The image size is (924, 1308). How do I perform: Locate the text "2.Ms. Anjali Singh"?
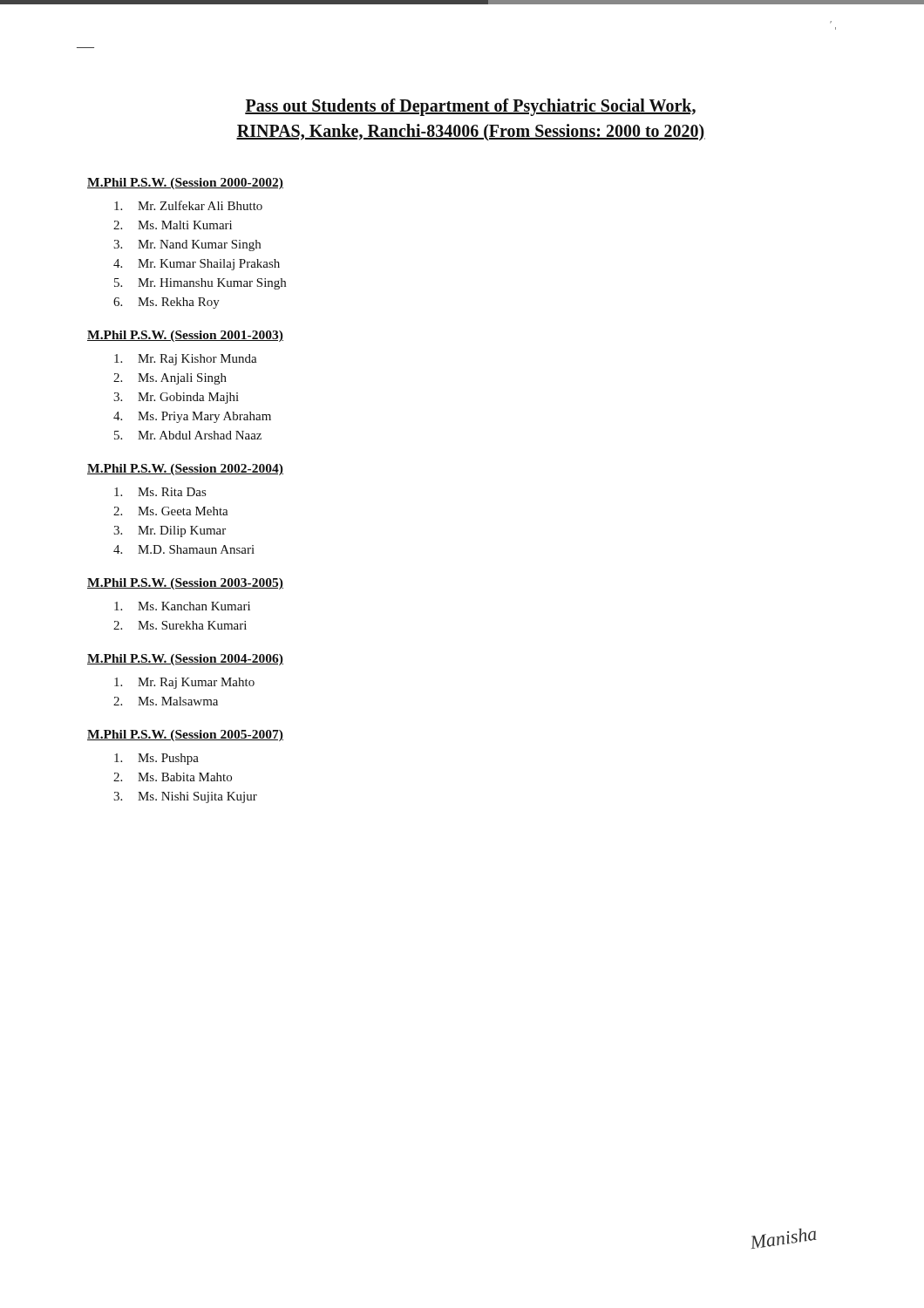pos(170,378)
